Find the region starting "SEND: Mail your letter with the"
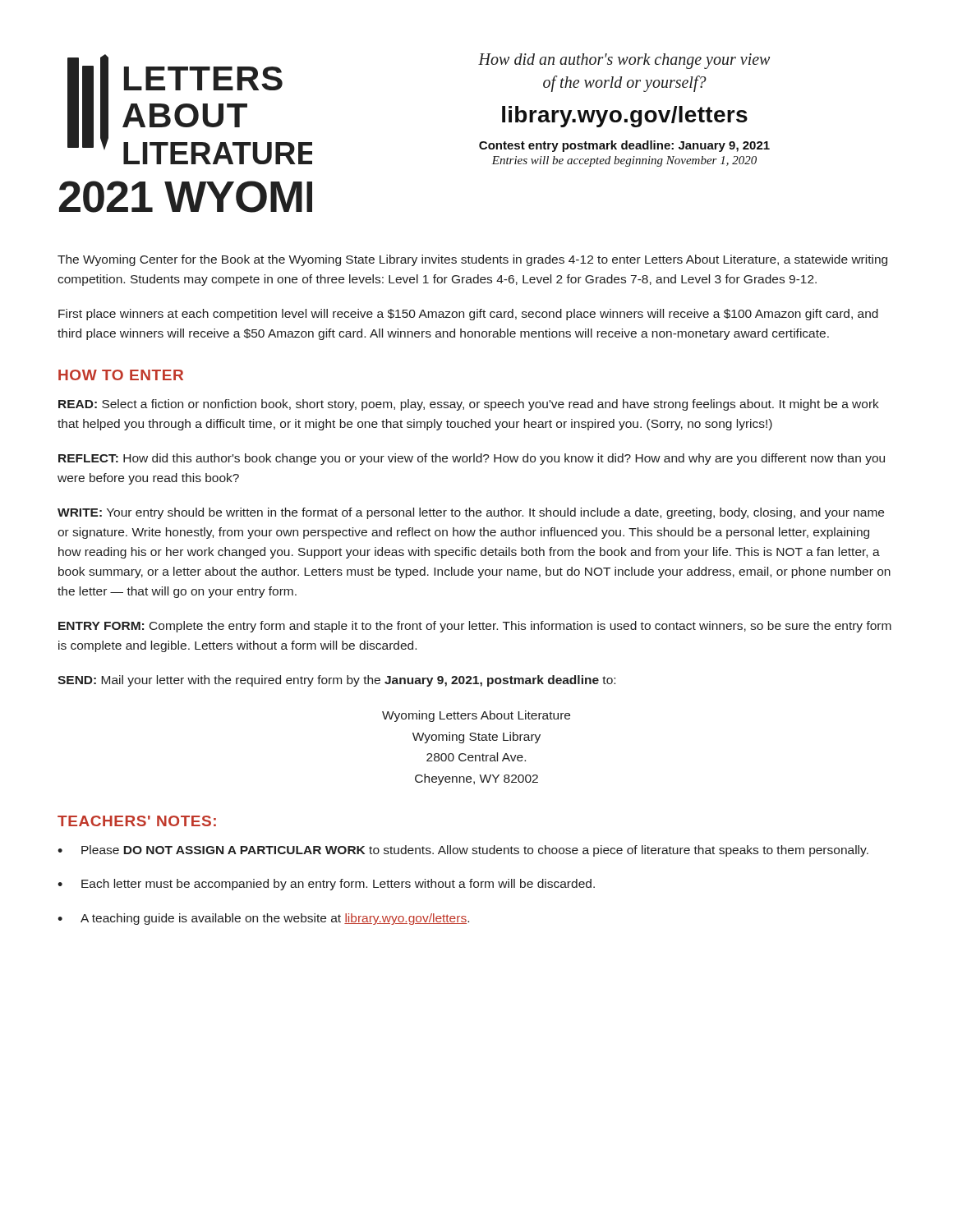Viewport: 953px width, 1232px height. pyautogui.click(x=337, y=680)
